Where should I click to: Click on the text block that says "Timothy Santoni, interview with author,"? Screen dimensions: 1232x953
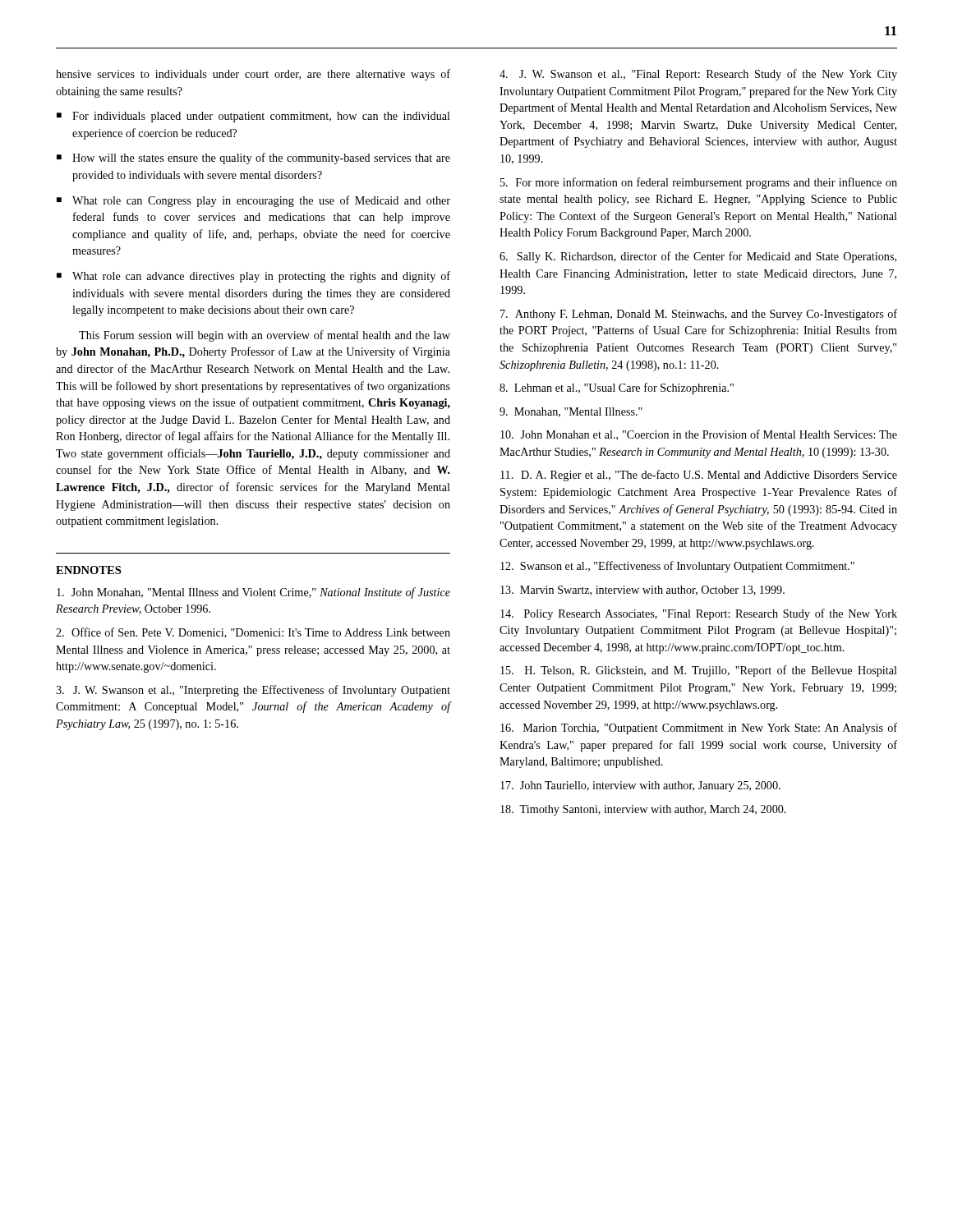coord(643,809)
